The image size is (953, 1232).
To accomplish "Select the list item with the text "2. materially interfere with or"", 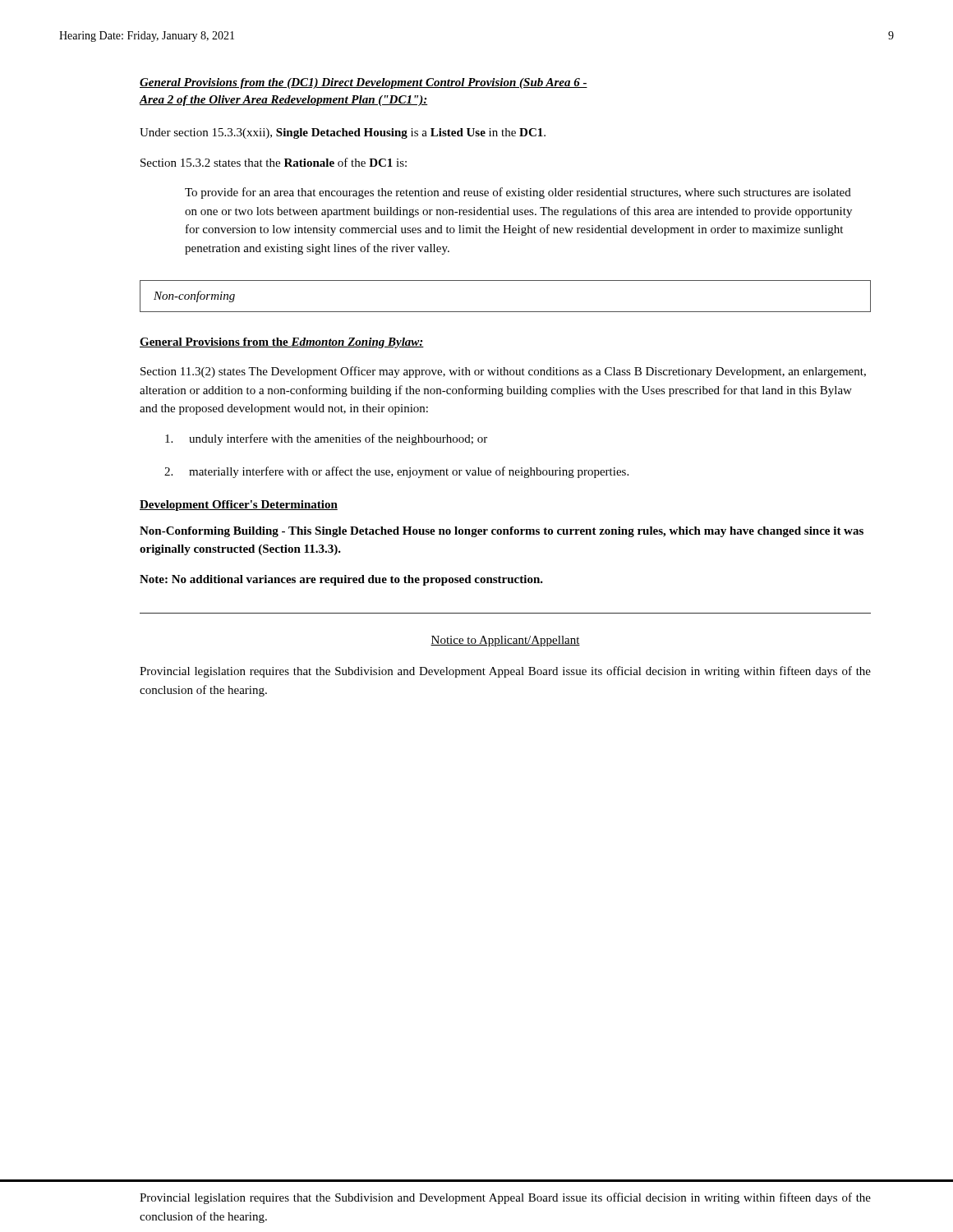I will pyautogui.click(x=518, y=472).
